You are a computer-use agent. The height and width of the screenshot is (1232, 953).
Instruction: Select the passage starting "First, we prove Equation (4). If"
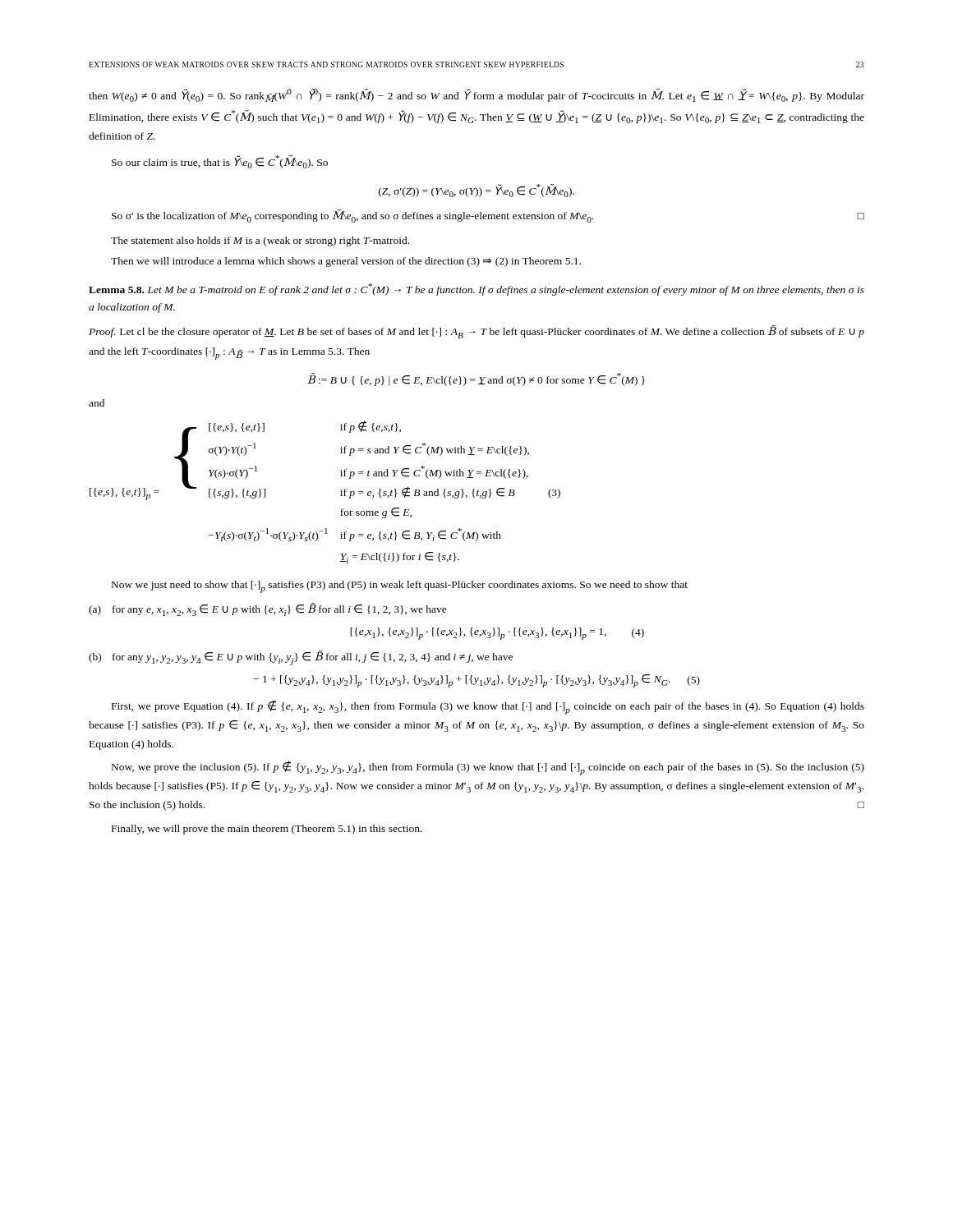(x=476, y=725)
